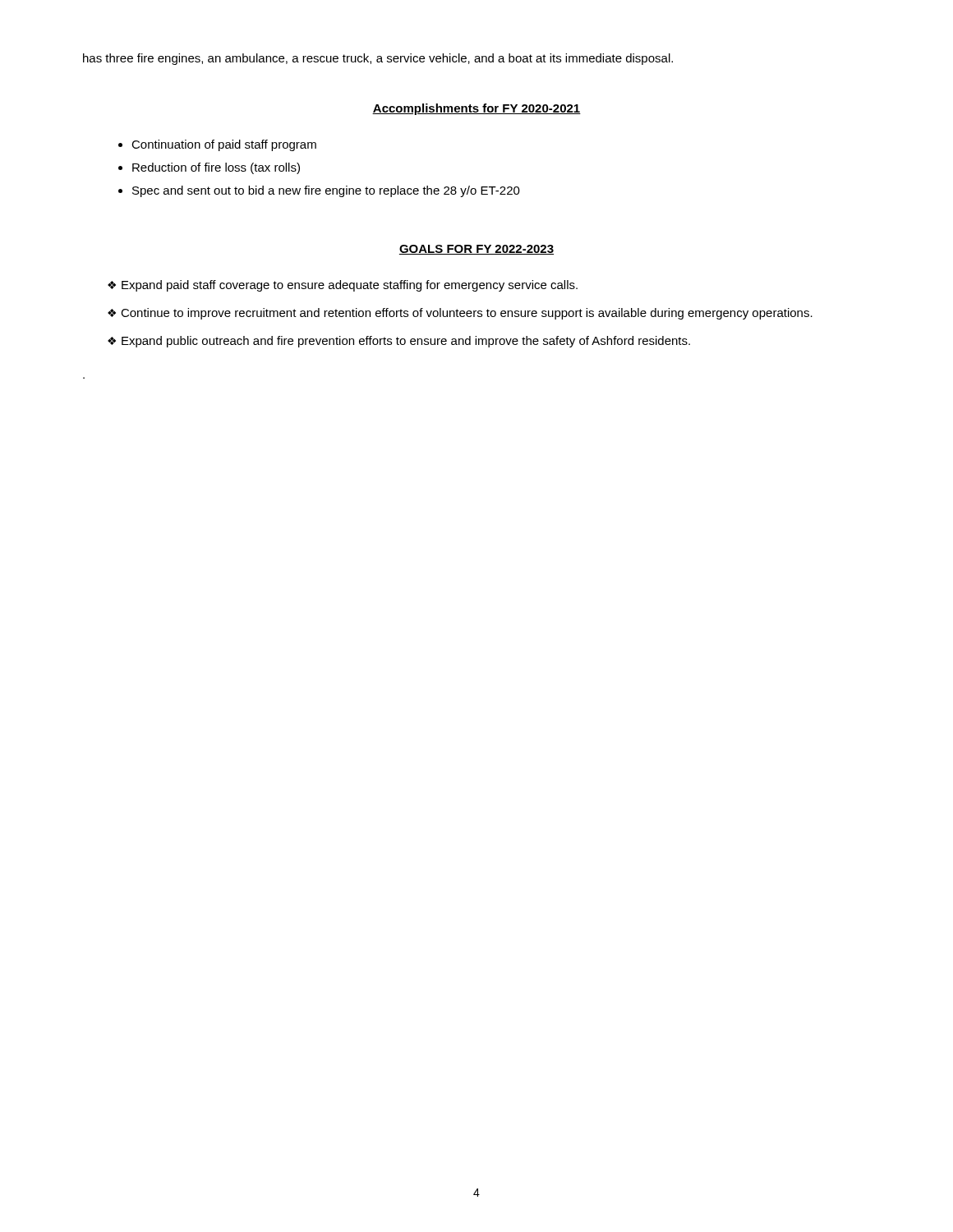Click on the block starting "Continuation of paid staff program"
This screenshot has height=1232, width=953.
pos(224,144)
